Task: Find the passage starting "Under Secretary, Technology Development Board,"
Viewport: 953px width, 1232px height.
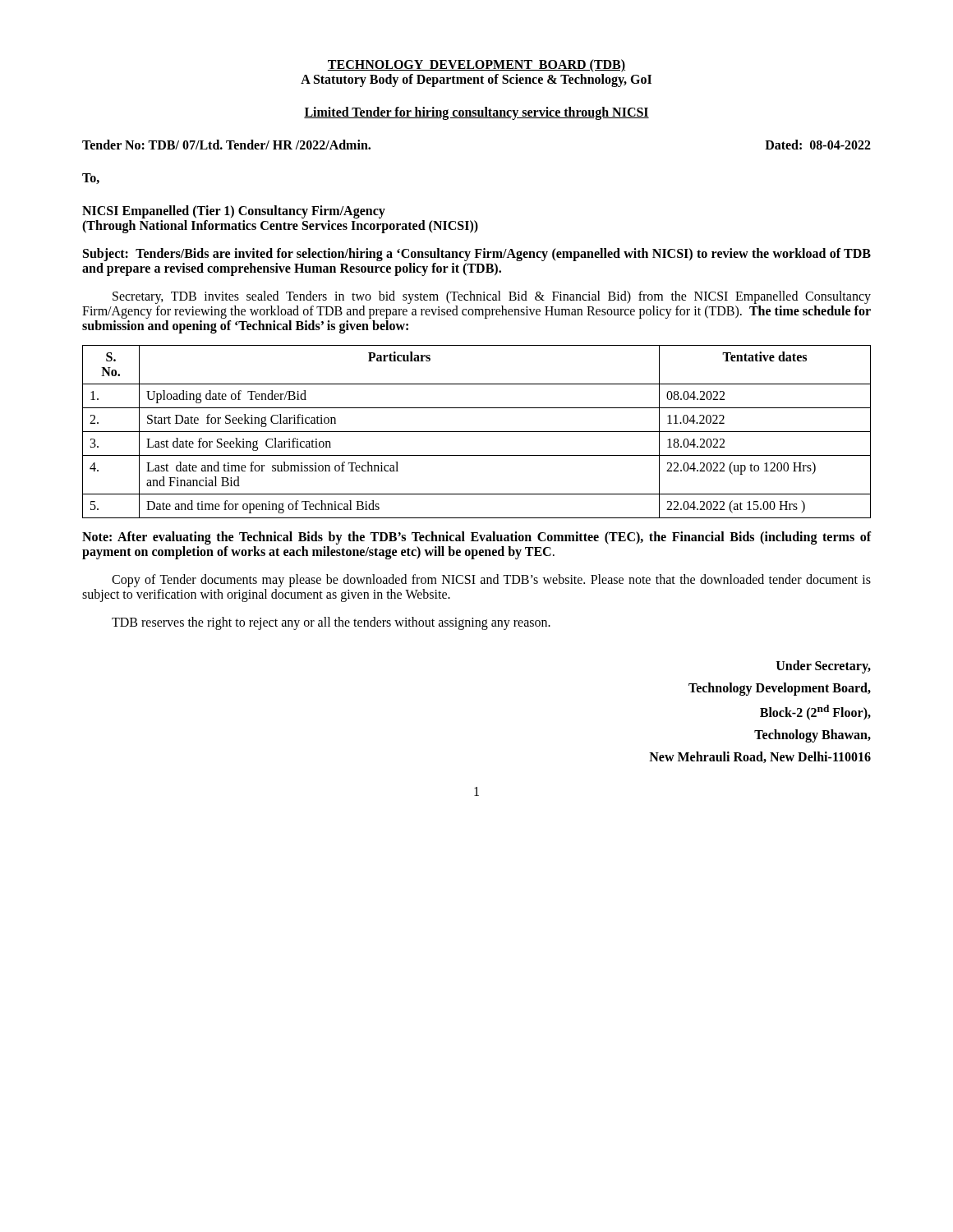Action: pyautogui.click(x=760, y=711)
